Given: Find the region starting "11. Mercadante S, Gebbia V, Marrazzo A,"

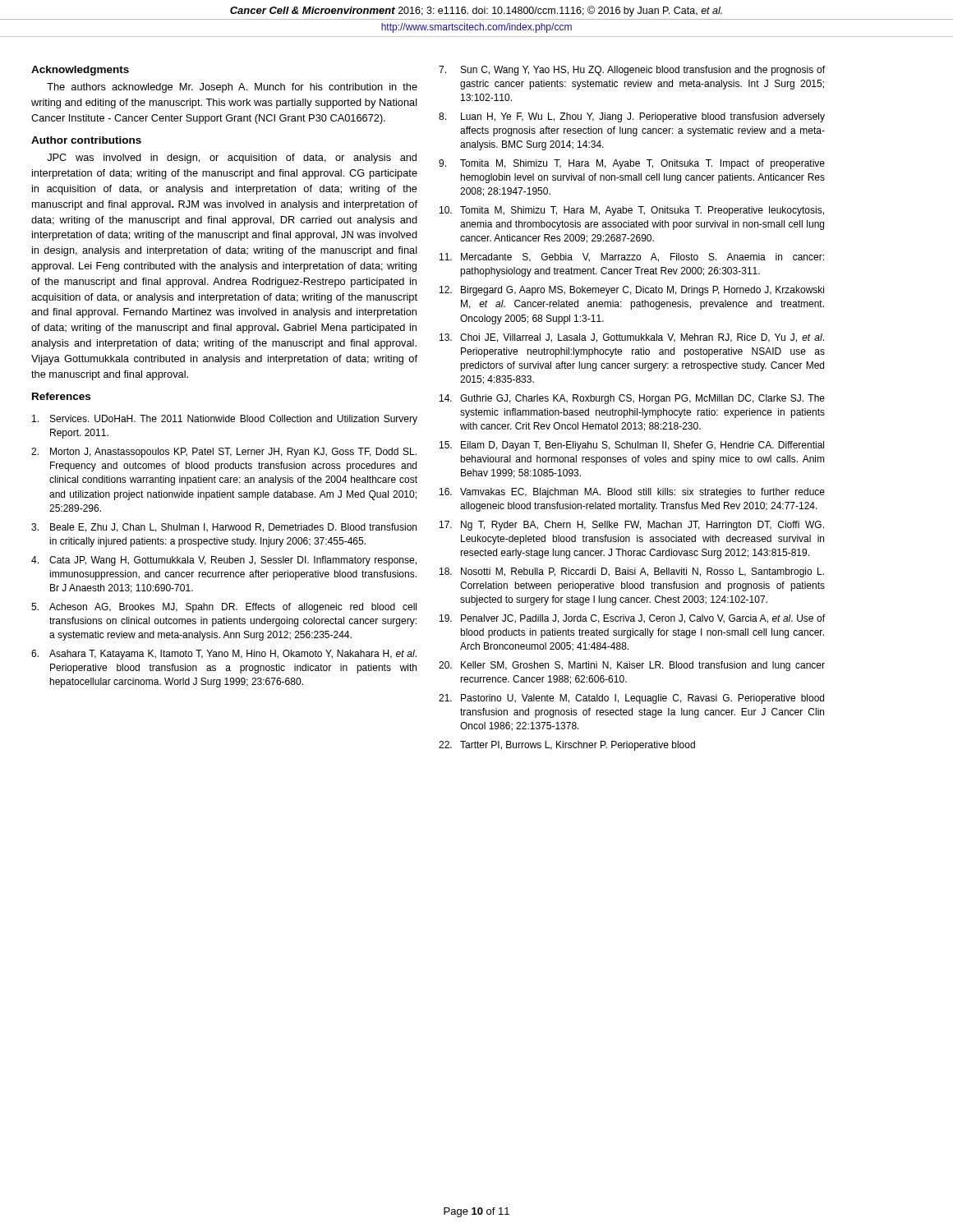Looking at the screenshot, I should [x=632, y=265].
